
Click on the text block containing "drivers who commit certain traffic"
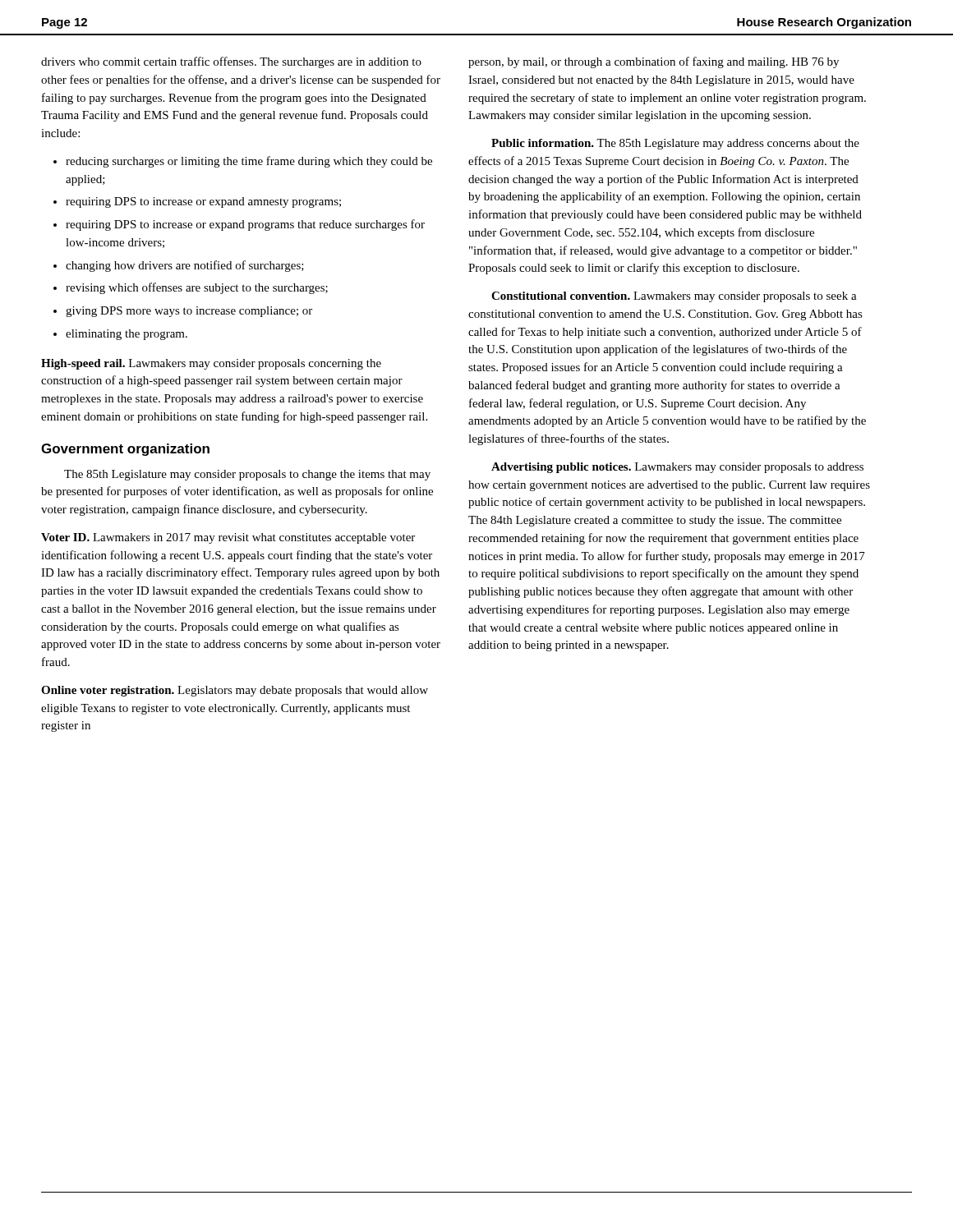tap(242, 98)
